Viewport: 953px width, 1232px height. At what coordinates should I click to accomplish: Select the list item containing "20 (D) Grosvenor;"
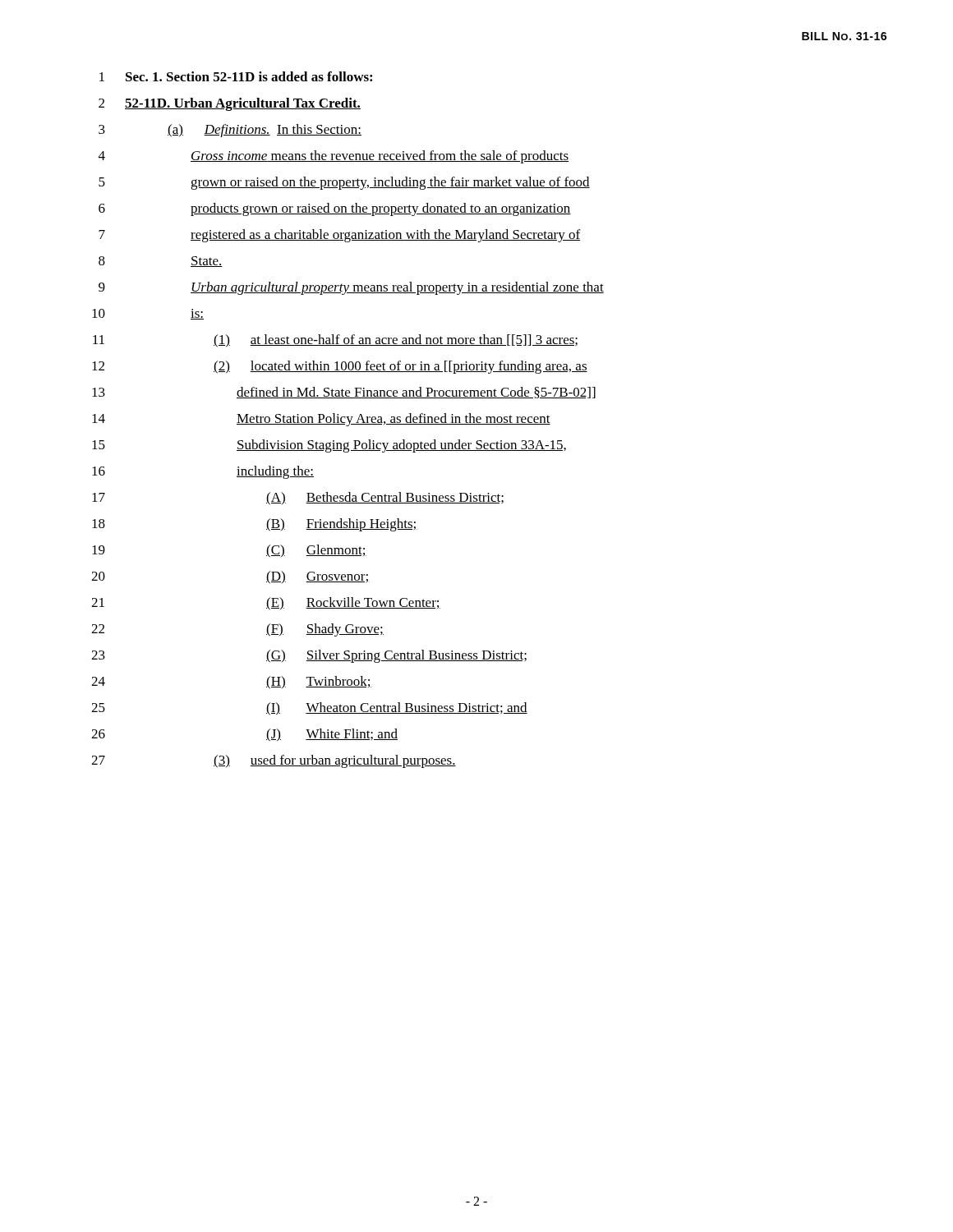95,577
